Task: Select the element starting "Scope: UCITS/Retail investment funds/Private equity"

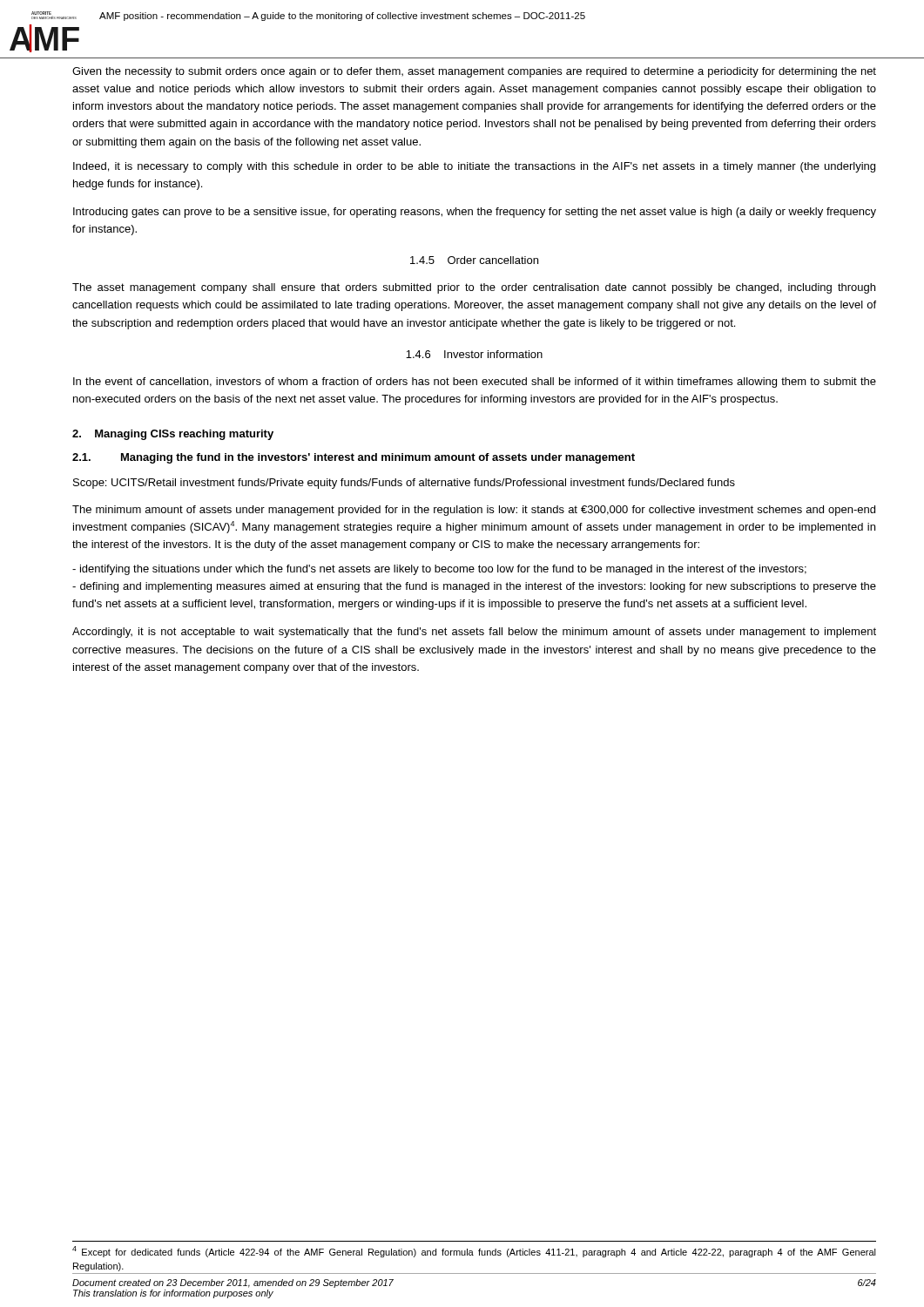Action: point(404,483)
